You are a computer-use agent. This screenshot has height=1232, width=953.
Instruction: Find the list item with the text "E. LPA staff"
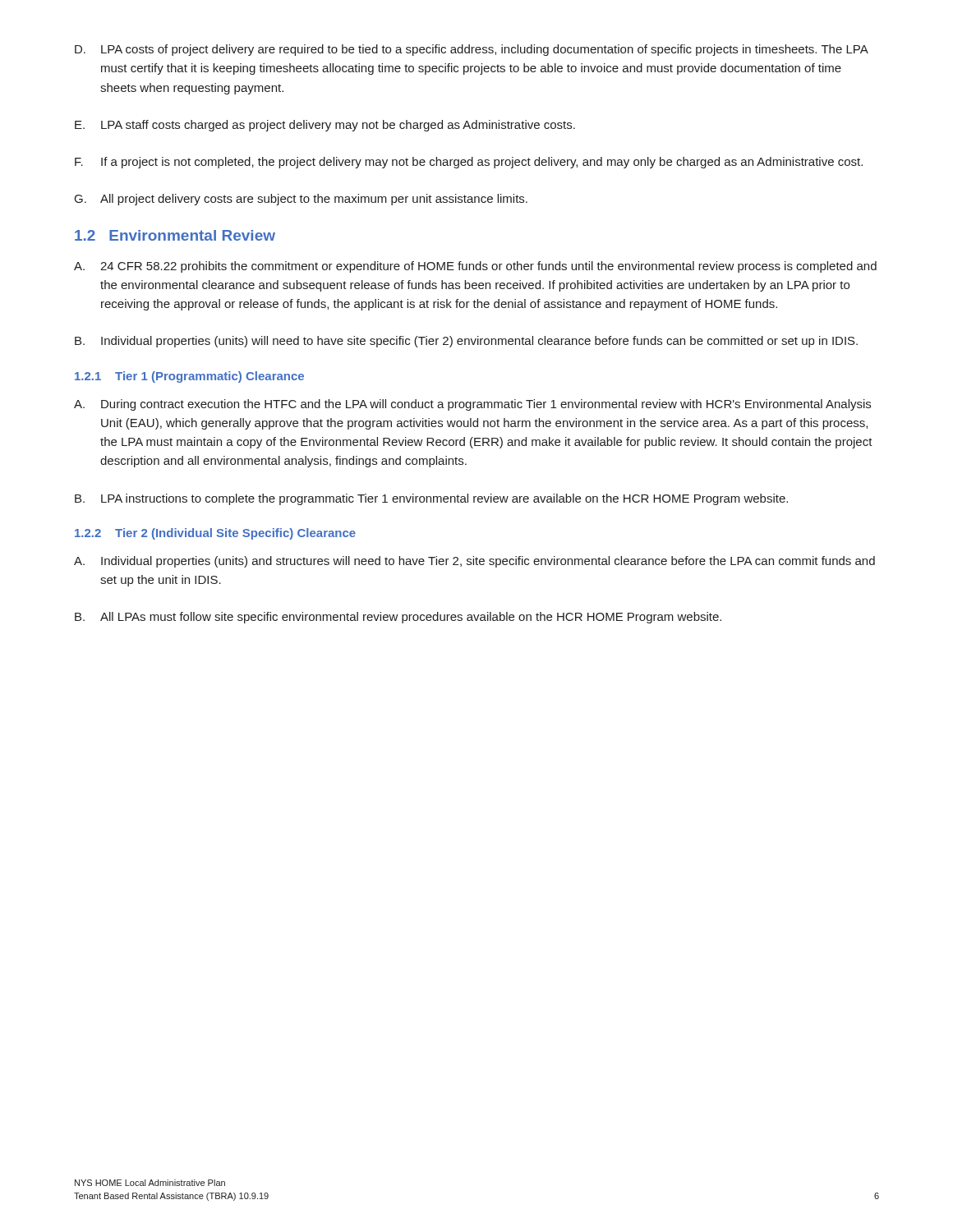coord(476,124)
